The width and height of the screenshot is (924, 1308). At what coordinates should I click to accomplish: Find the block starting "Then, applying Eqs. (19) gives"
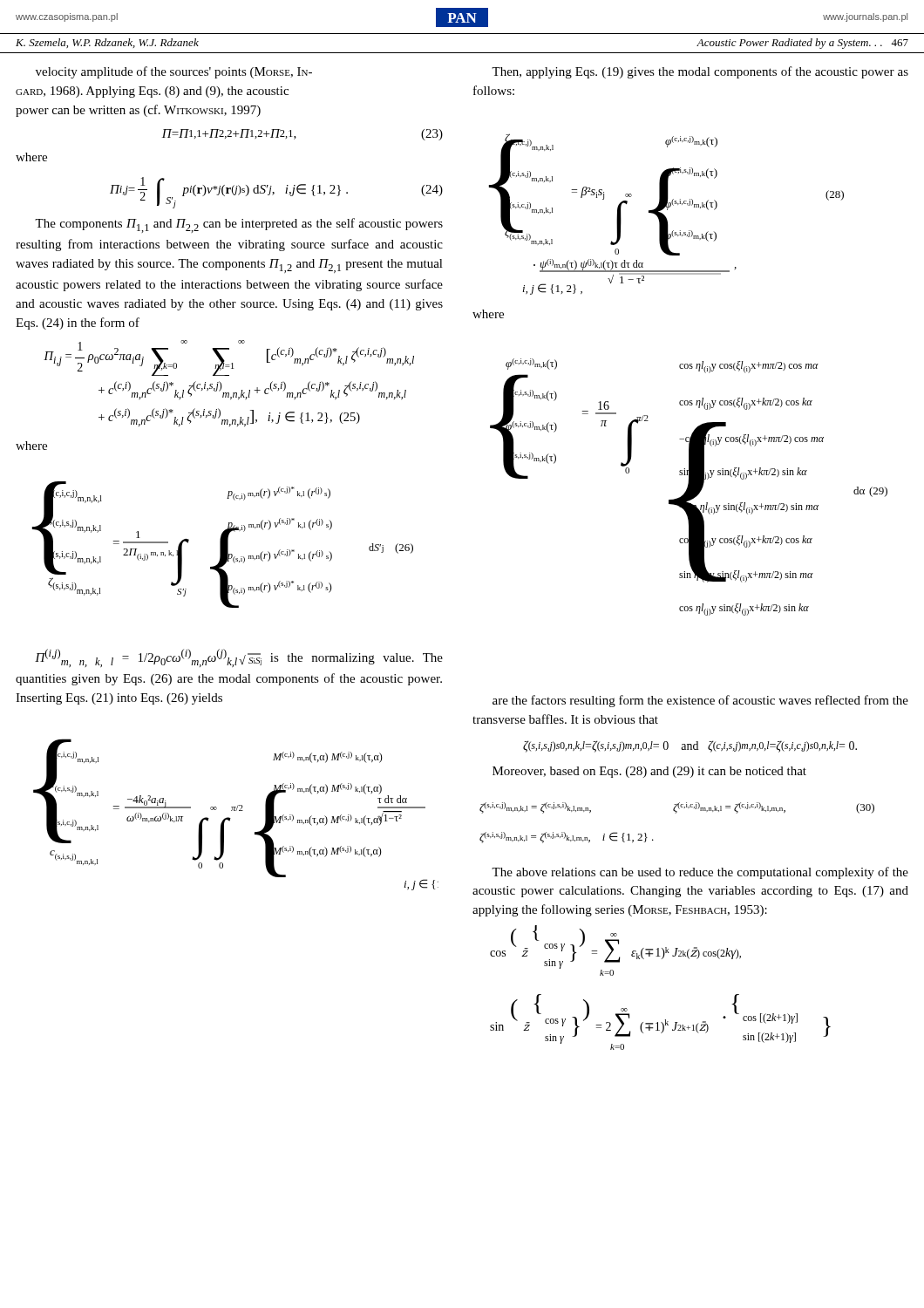point(690,82)
